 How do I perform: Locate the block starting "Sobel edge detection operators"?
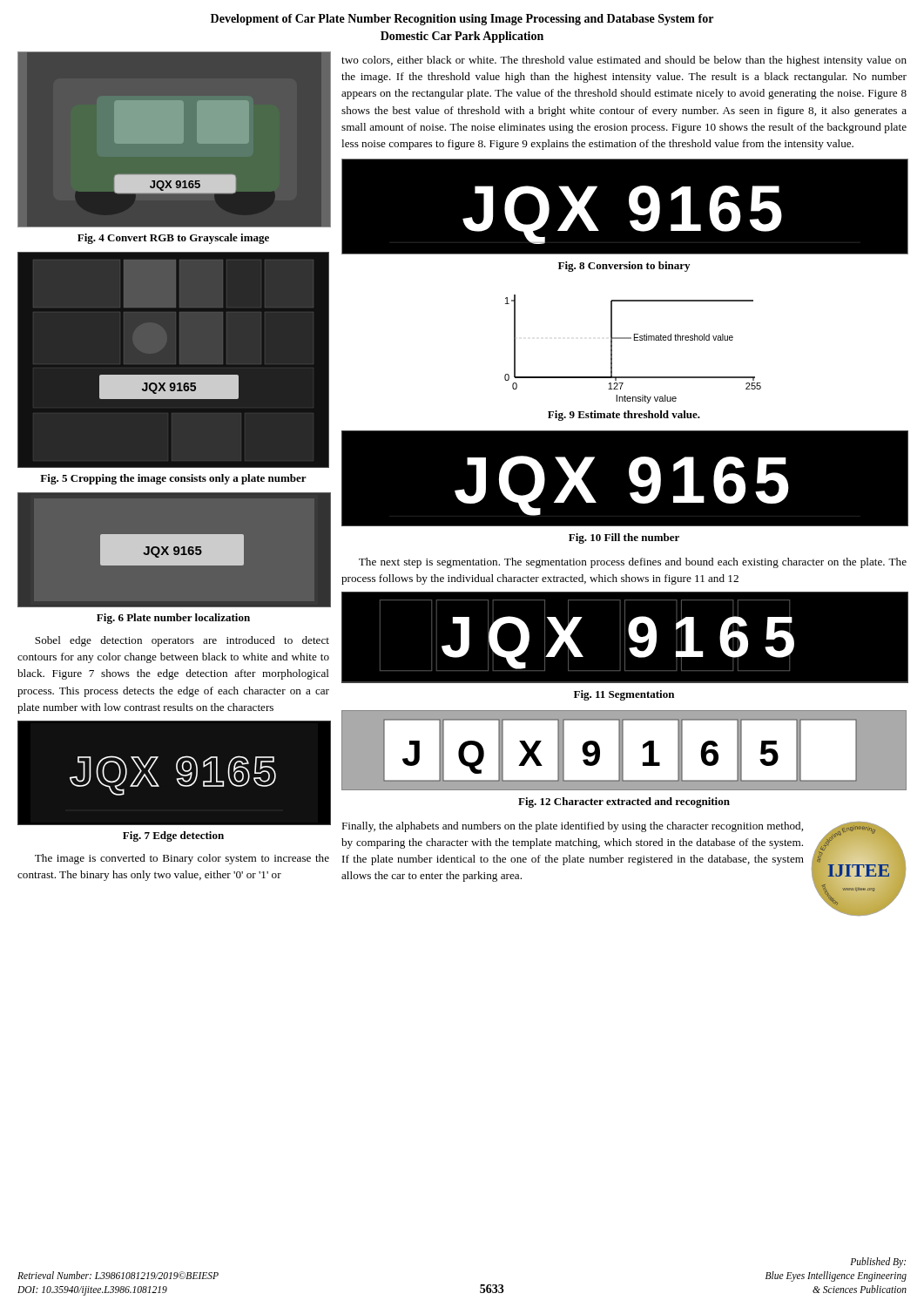[x=173, y=673]
